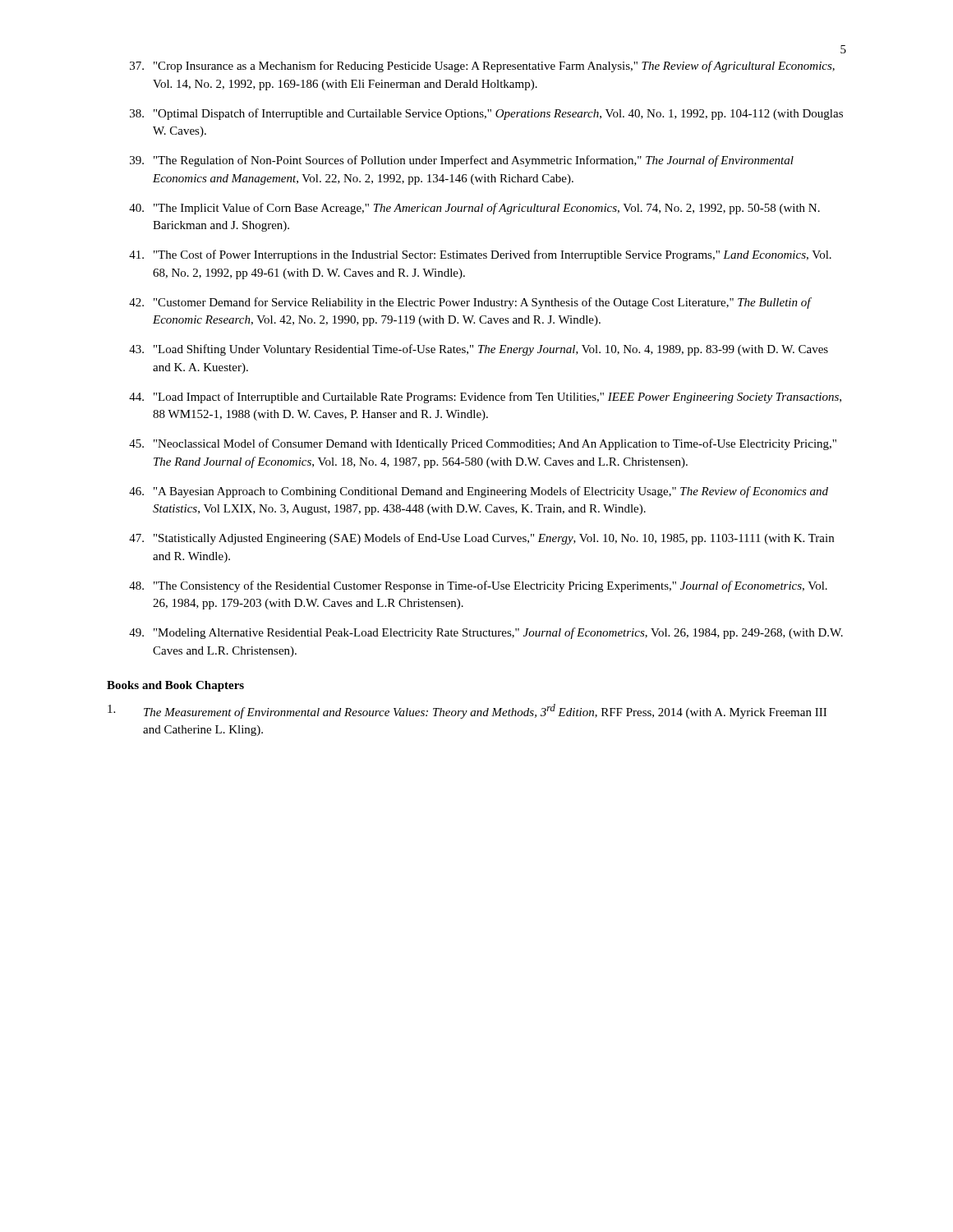Select the passage starting "45. "Neoclassical Model of Consumer"
The height and width of the screenshot is (1232, 953).
[476, 453]
